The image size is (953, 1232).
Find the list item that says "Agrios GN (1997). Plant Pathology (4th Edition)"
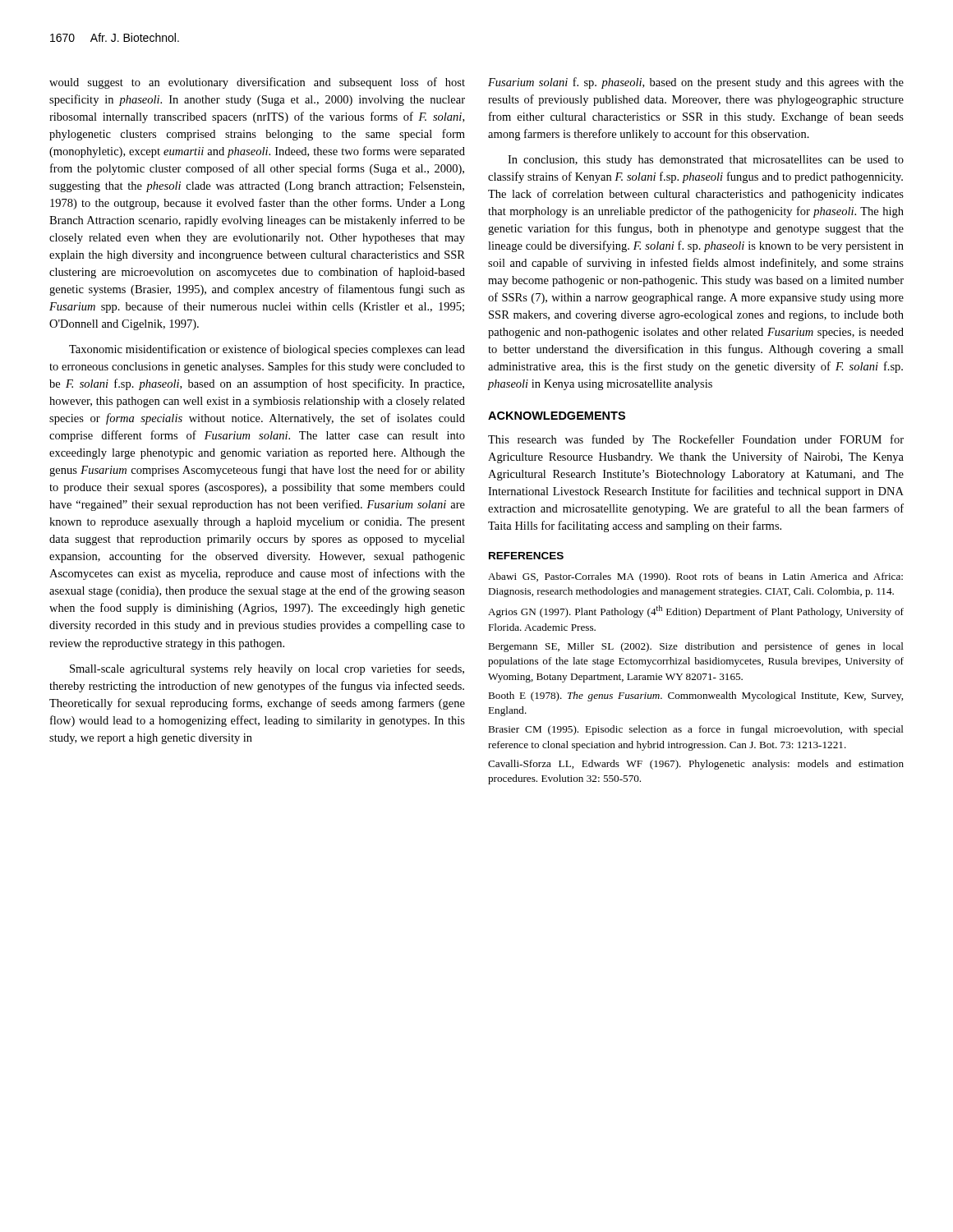coord(696,619)
